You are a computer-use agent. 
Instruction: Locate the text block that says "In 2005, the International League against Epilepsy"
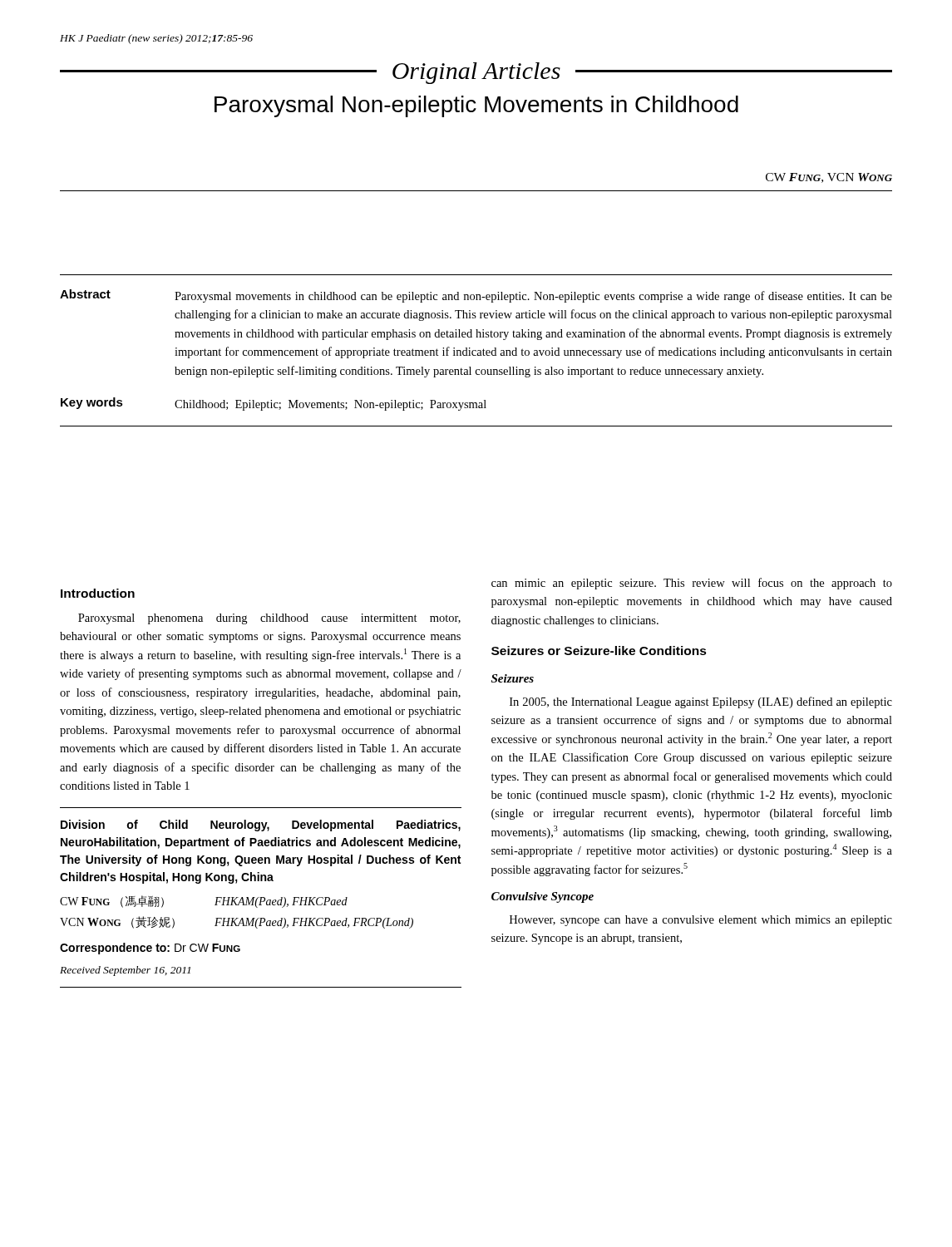coord(692,786)
